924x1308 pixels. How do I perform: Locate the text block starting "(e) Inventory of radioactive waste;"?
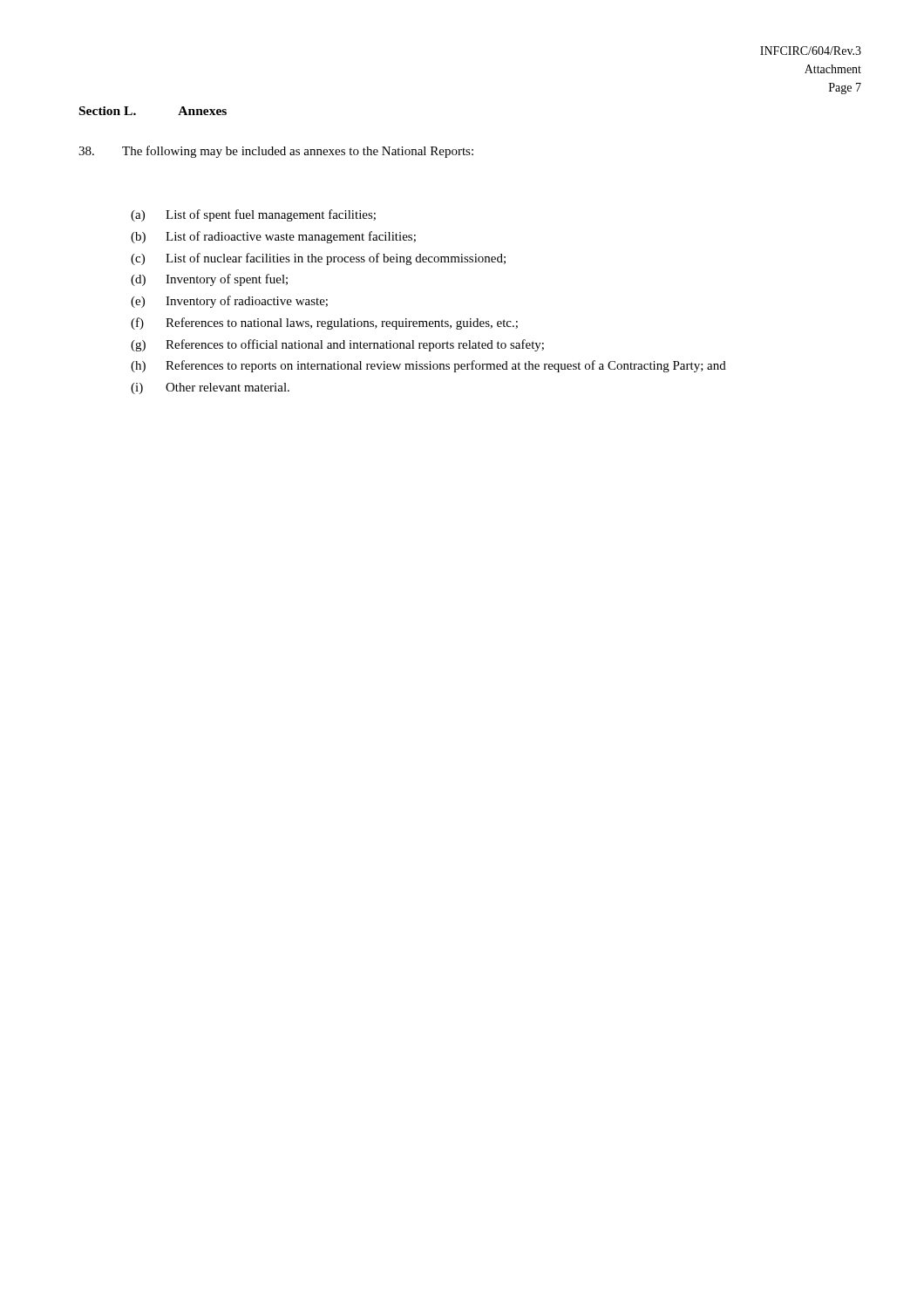click(229, 302)
